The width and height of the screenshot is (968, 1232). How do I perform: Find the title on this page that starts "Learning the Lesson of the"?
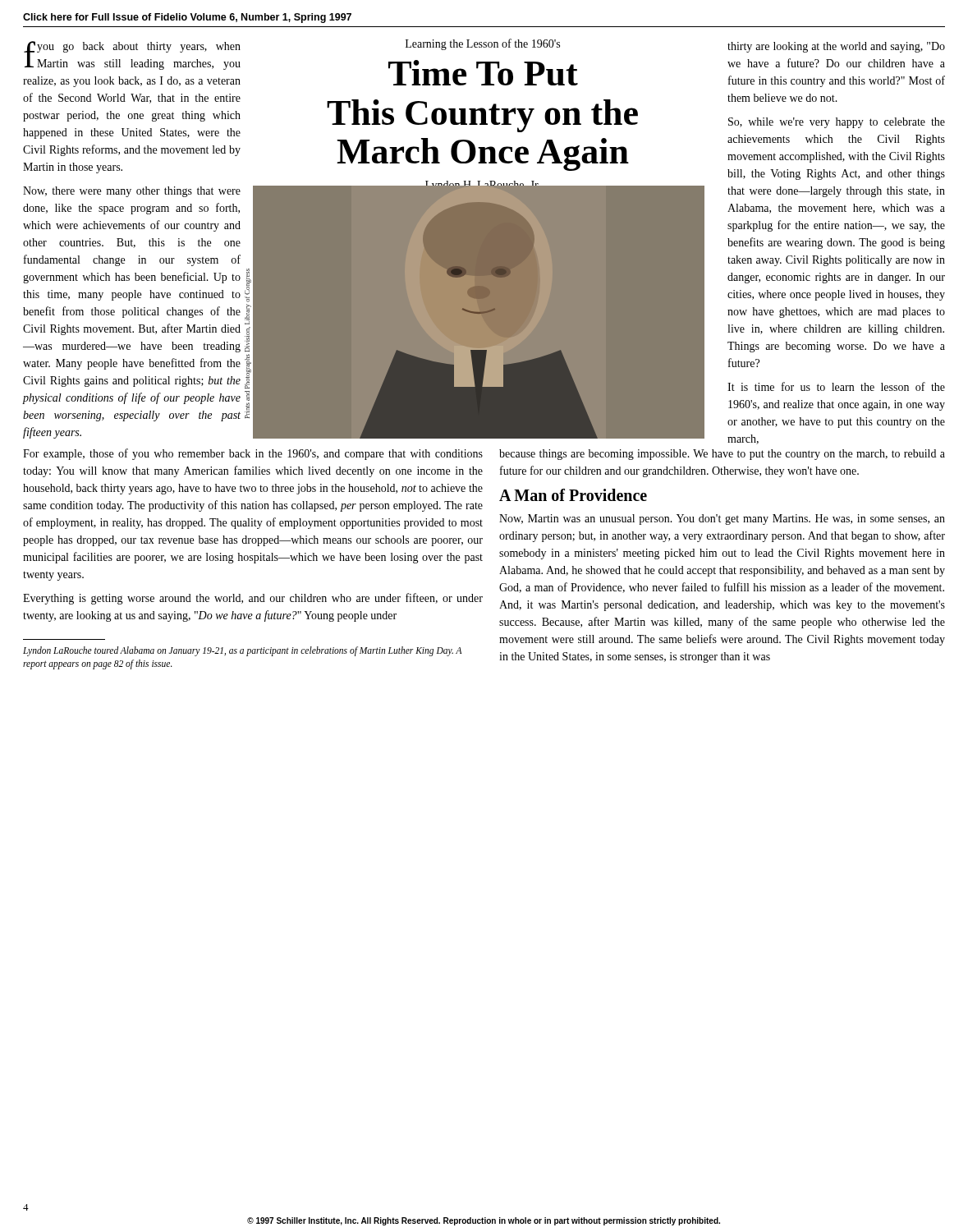click(483, 44)
